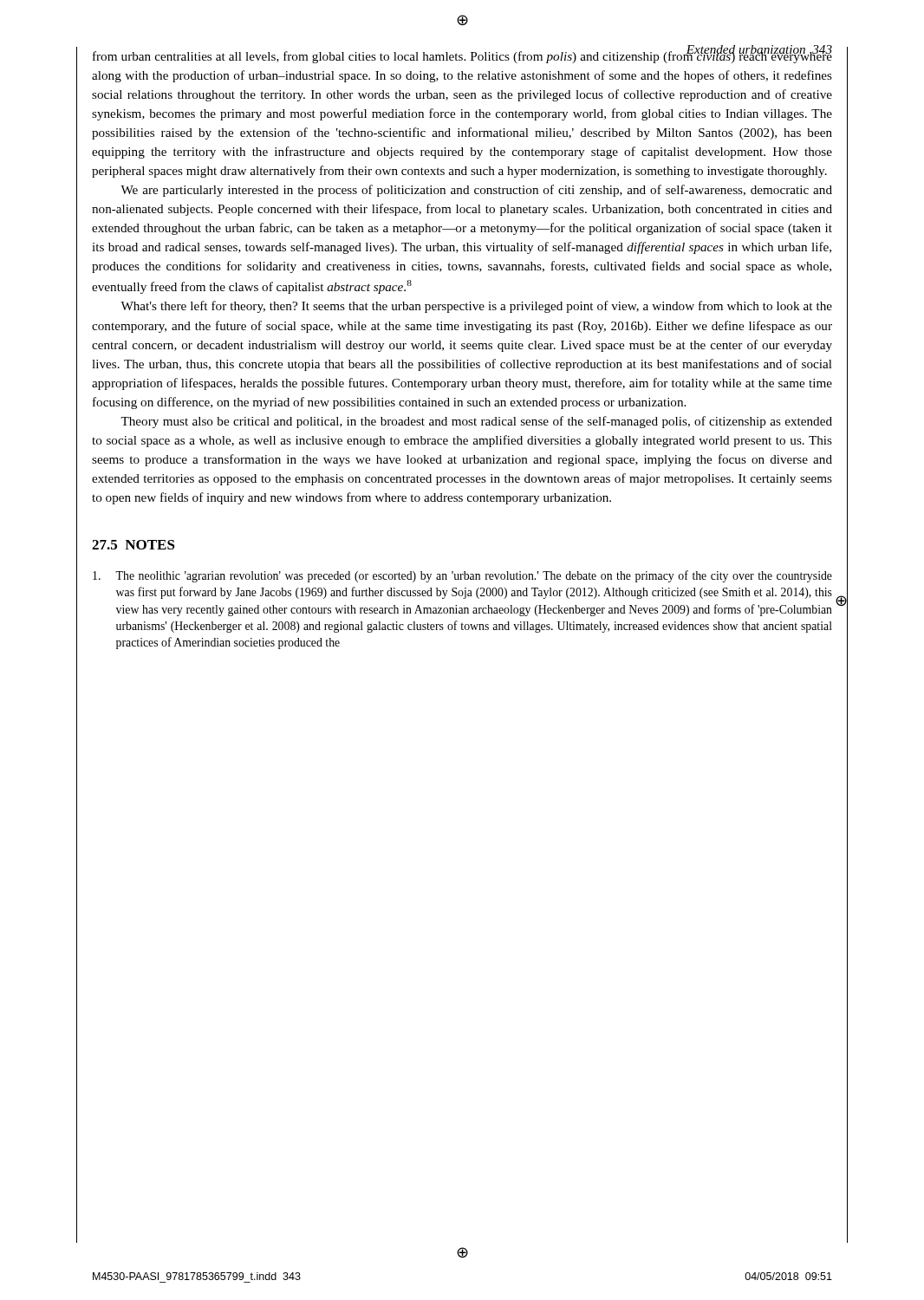Find the text block with the text "We are particularly interested in the process"
The width and height of the screenshot is (924, 1300).
tap(462, 239)
